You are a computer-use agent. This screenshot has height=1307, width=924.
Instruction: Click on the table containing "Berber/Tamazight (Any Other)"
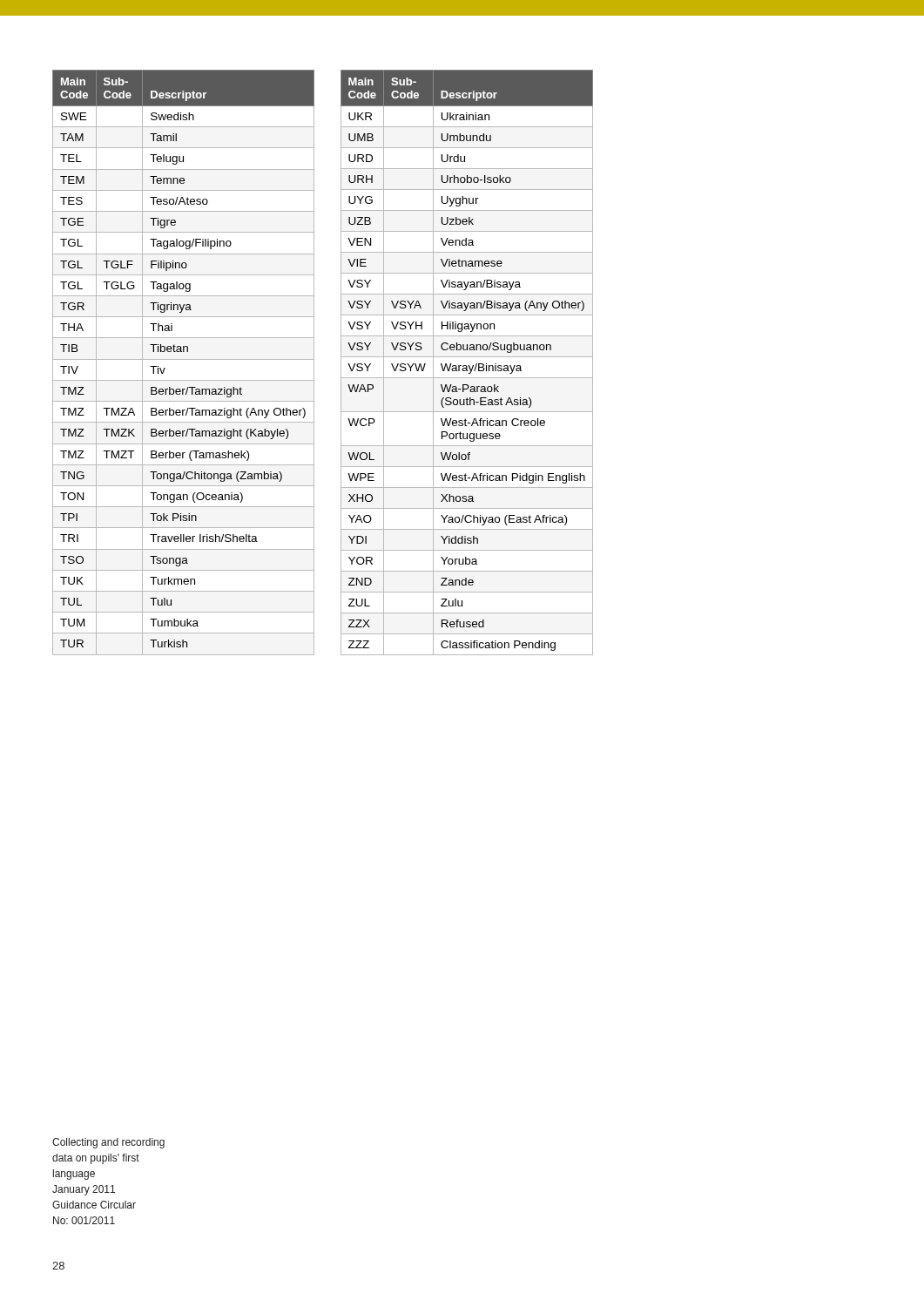(x=323, y=362)
